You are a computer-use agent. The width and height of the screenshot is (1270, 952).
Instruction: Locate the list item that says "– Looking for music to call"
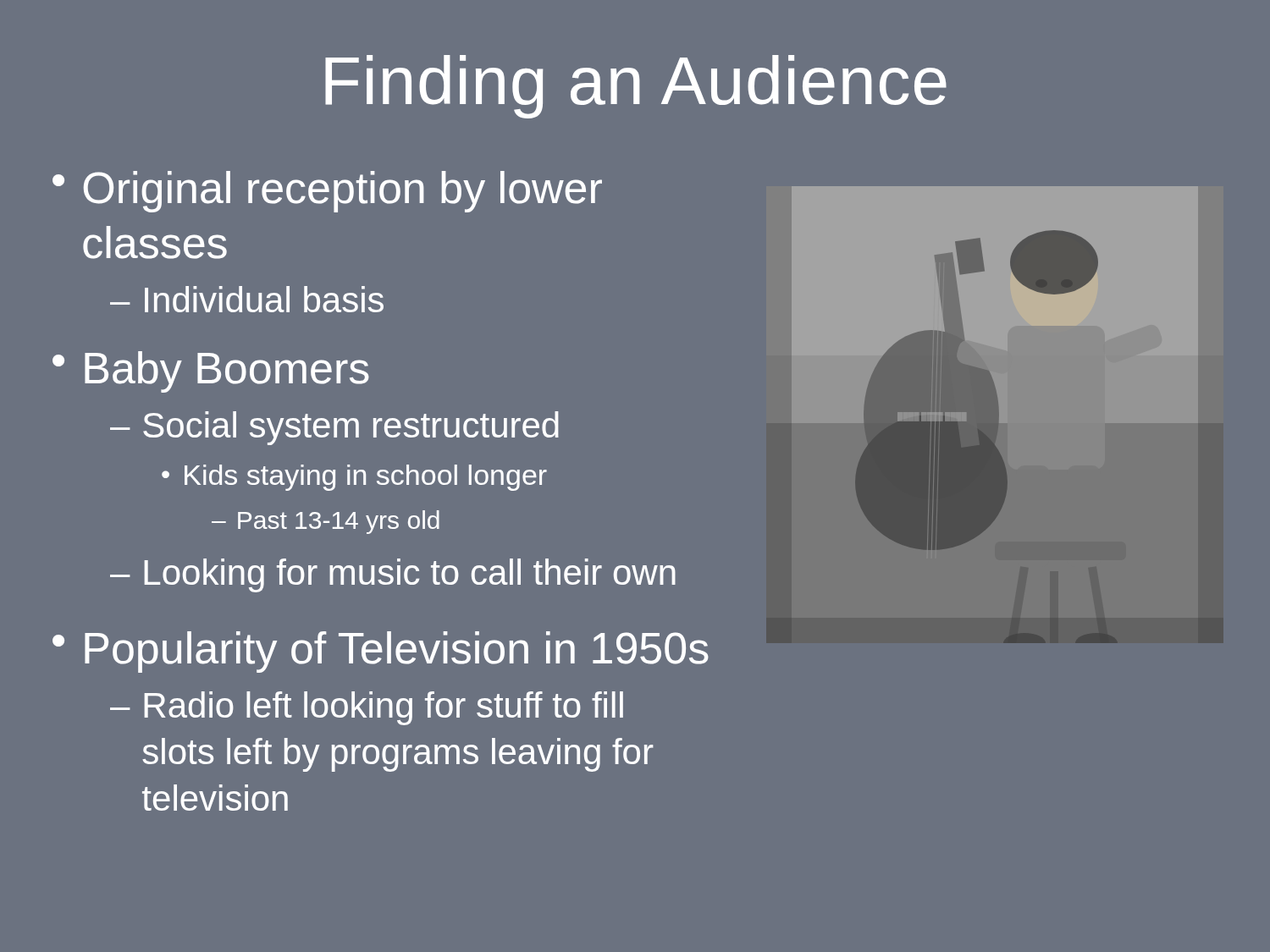[394, 573]
